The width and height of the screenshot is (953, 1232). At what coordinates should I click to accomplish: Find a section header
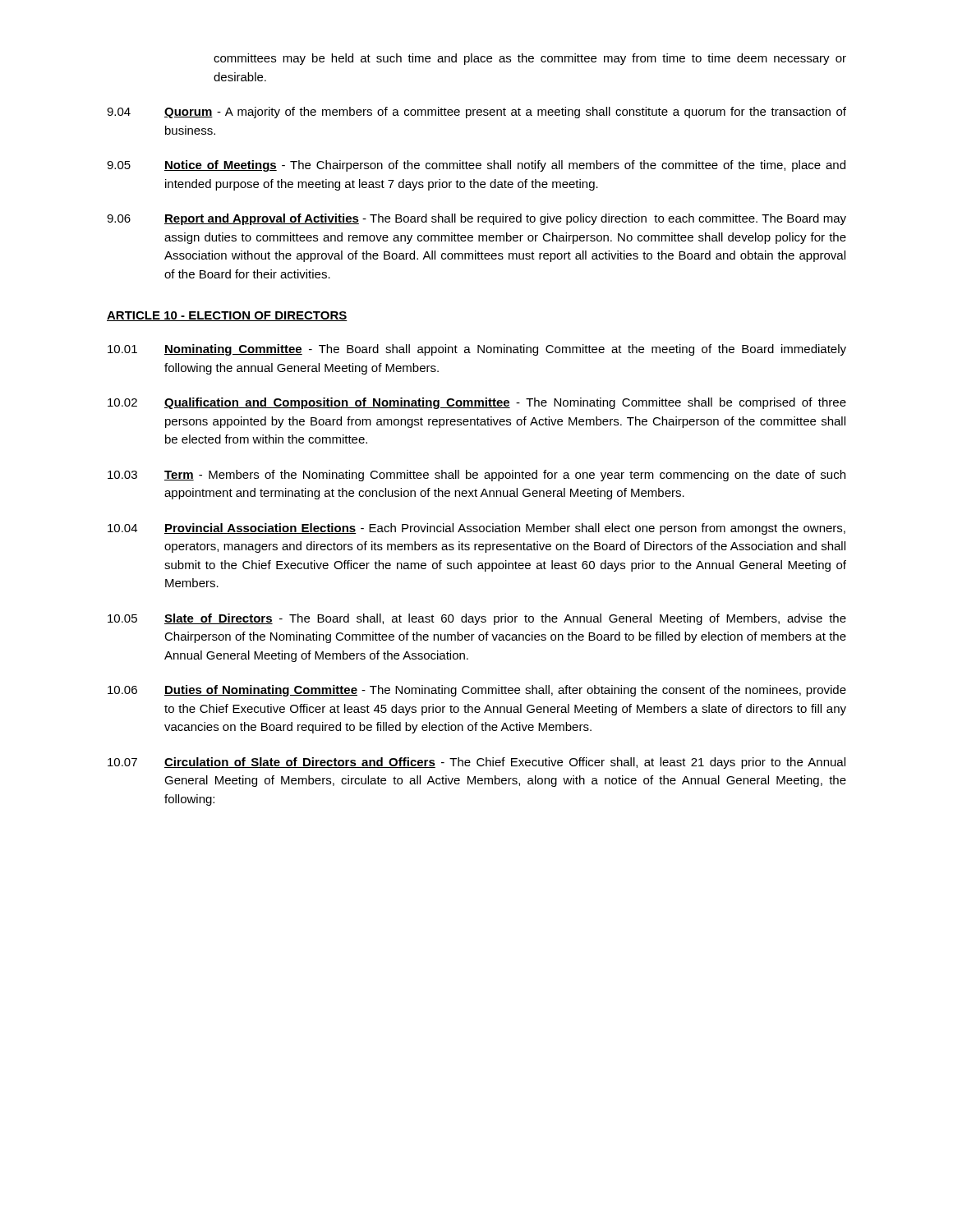[x=227, y=315]
